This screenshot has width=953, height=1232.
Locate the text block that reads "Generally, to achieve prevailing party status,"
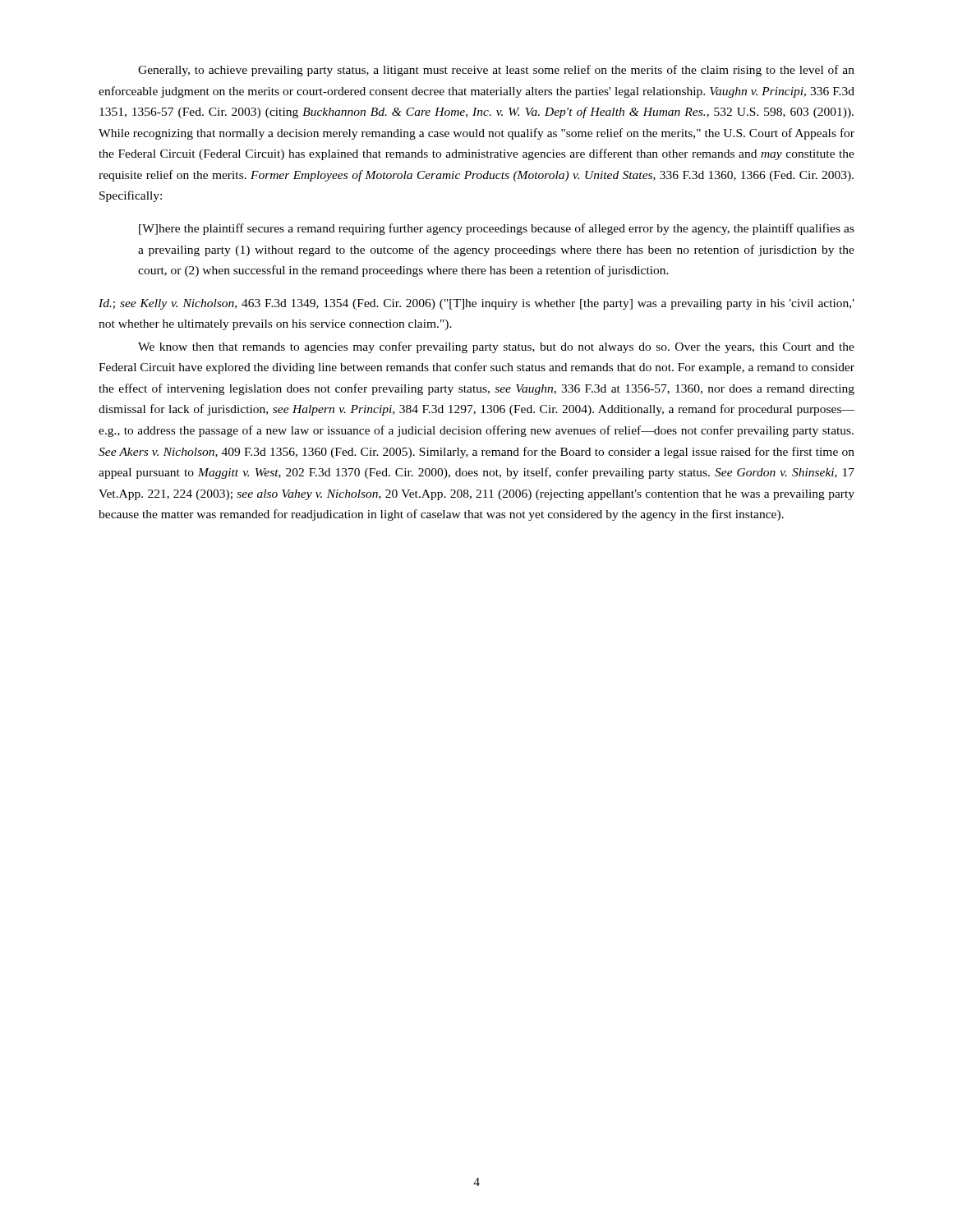476,133
